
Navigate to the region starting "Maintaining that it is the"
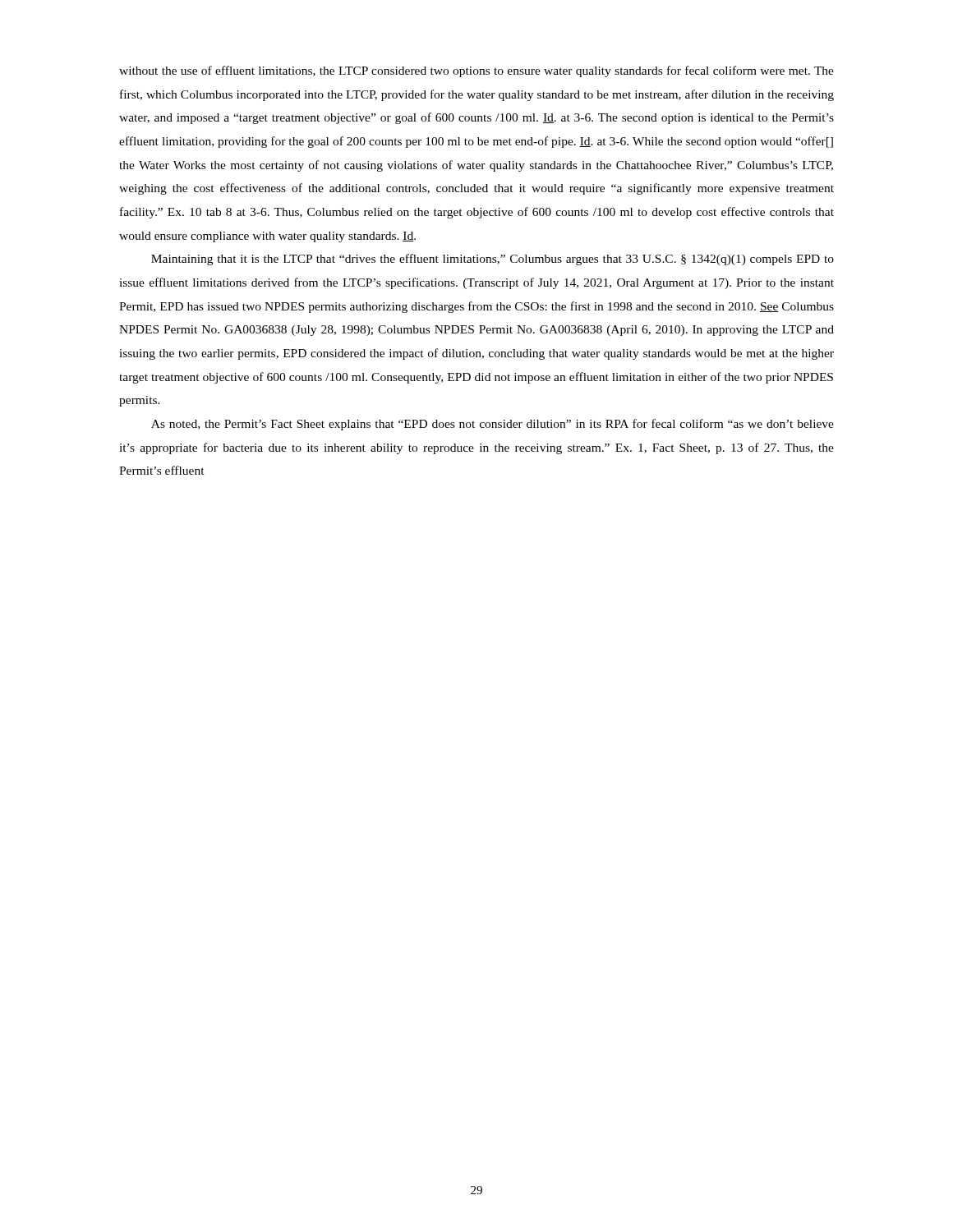[x=476, y=330]
